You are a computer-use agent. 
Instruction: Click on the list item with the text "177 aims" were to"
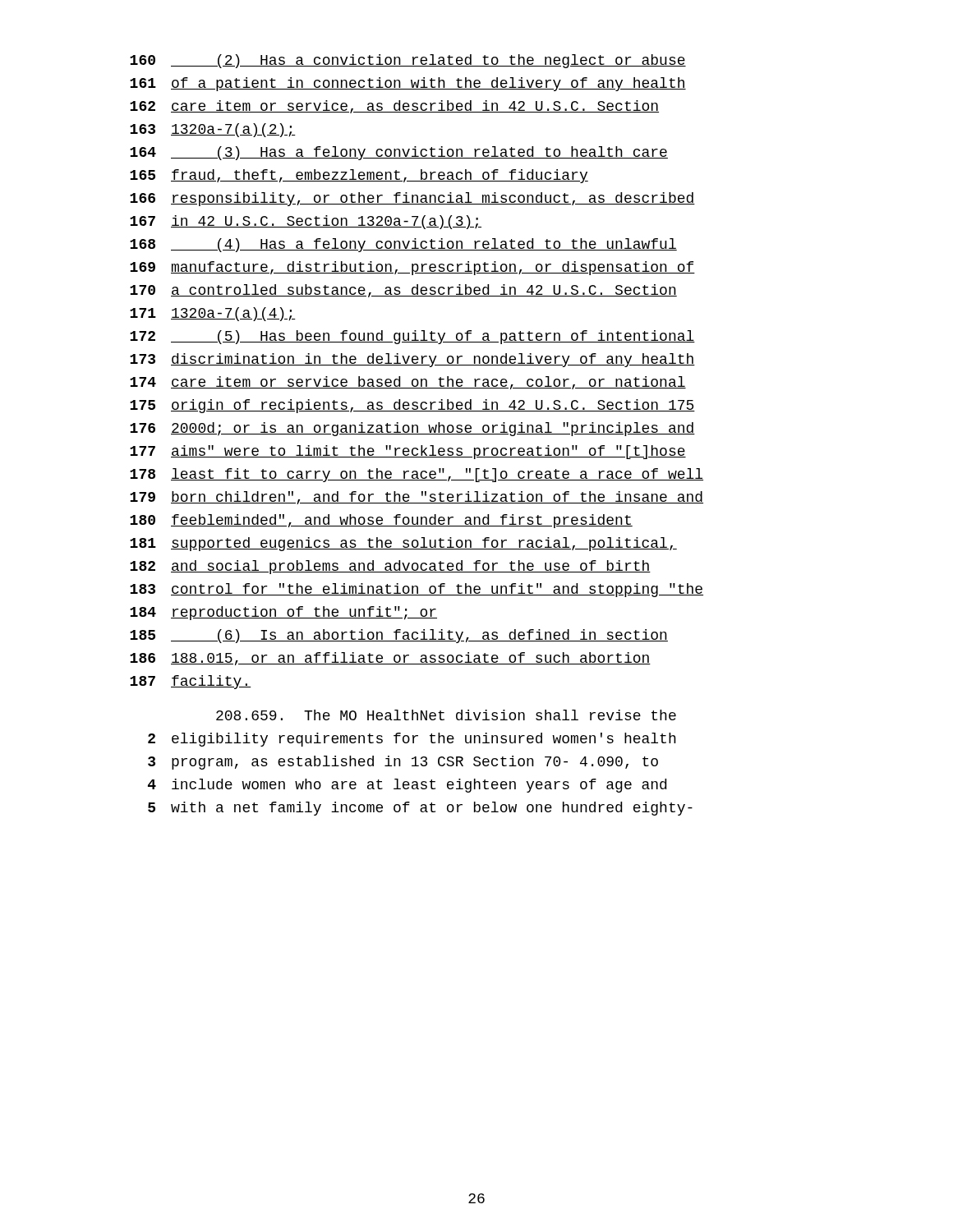(396, 452)
